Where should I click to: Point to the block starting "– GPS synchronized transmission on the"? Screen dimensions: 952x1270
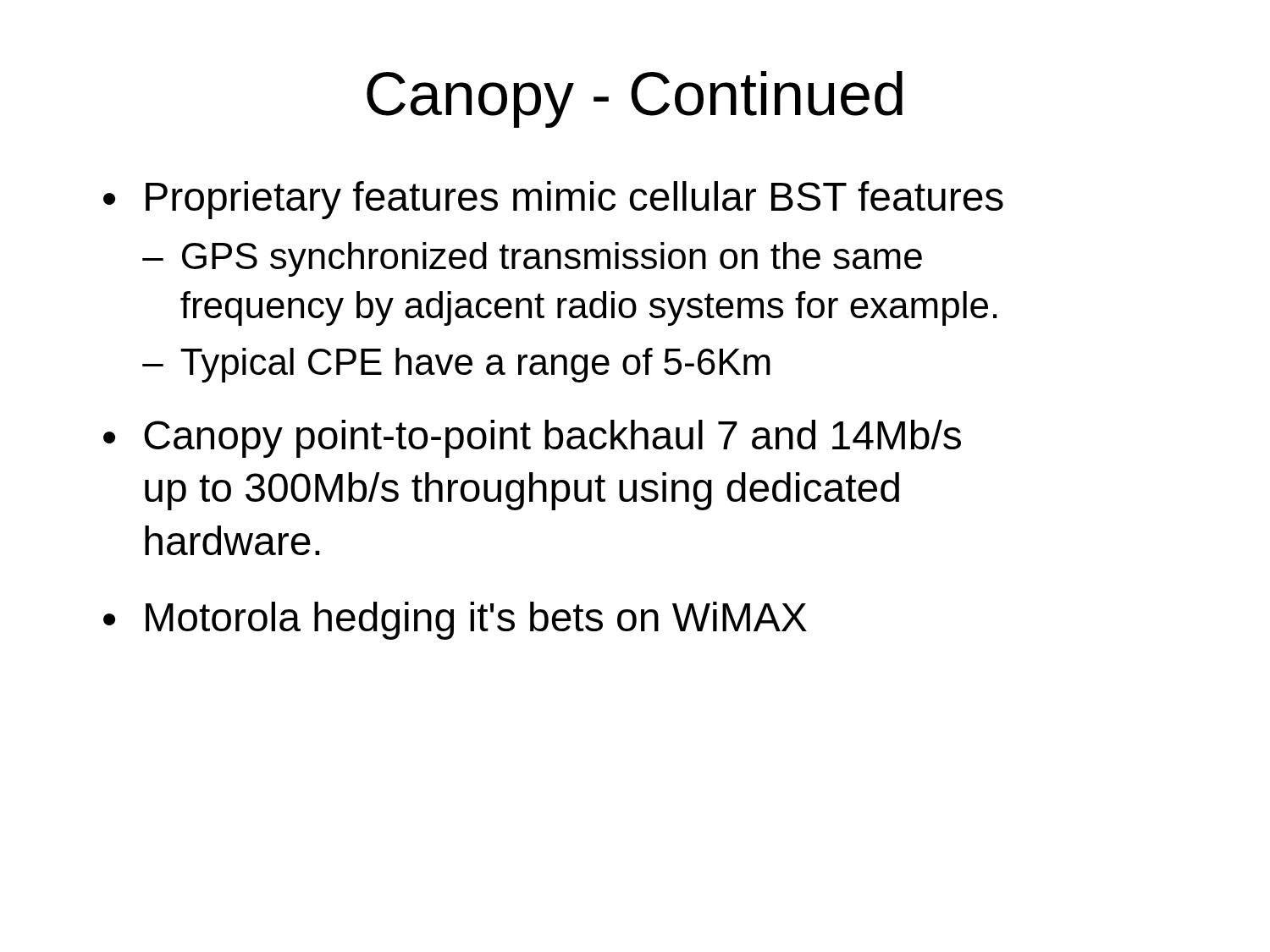click(668, 281)
